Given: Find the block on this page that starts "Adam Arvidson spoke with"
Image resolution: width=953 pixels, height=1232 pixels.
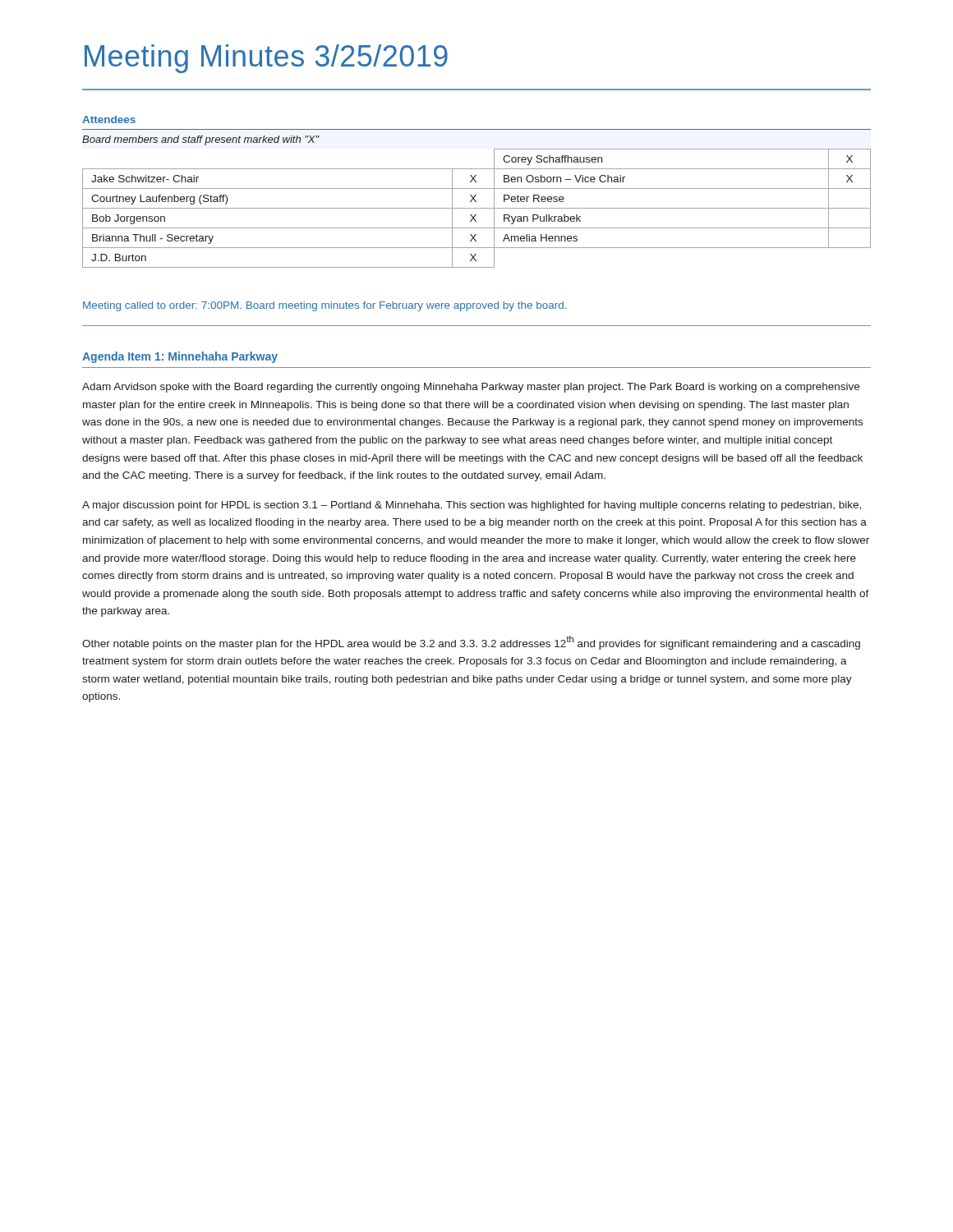Looking at the screenshot, I should [x=476, y=431].
